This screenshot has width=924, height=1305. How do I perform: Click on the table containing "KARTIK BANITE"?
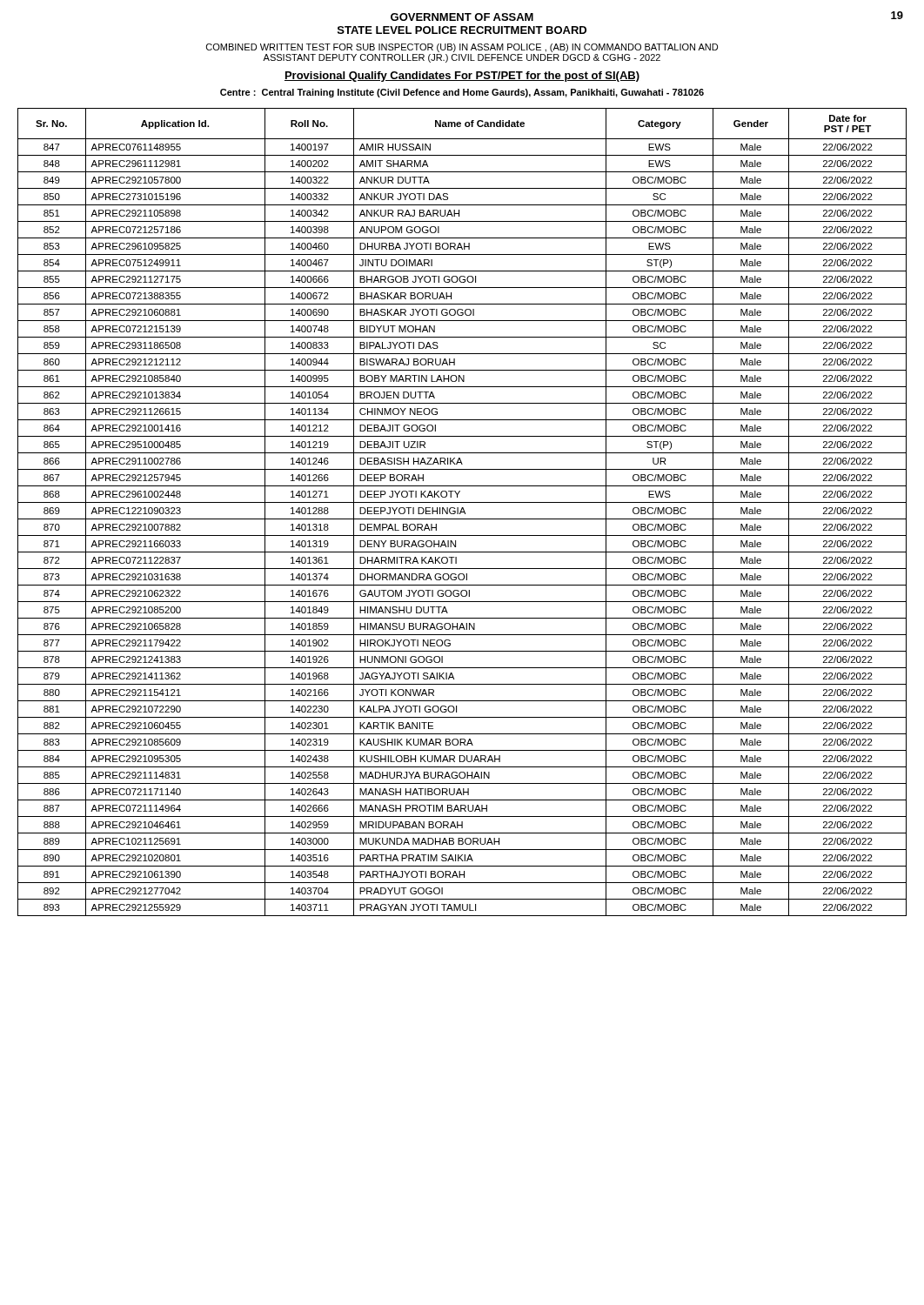[462, 512]
